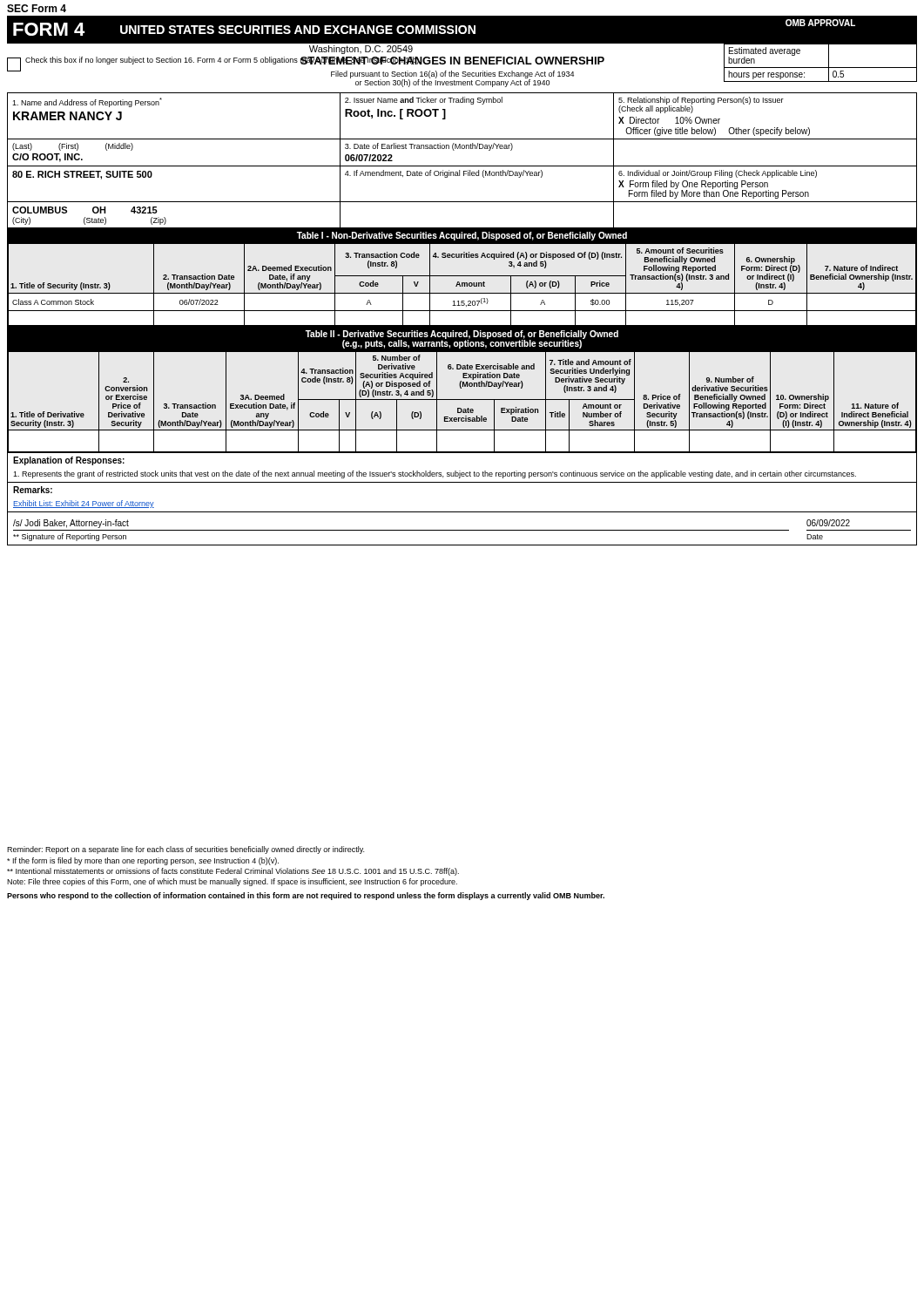Find the section header that says "Table I - Non-Derivative Securities Acquired, Disposed"
This screenshot has width=924, height=1307.
(x=462, y=236)
